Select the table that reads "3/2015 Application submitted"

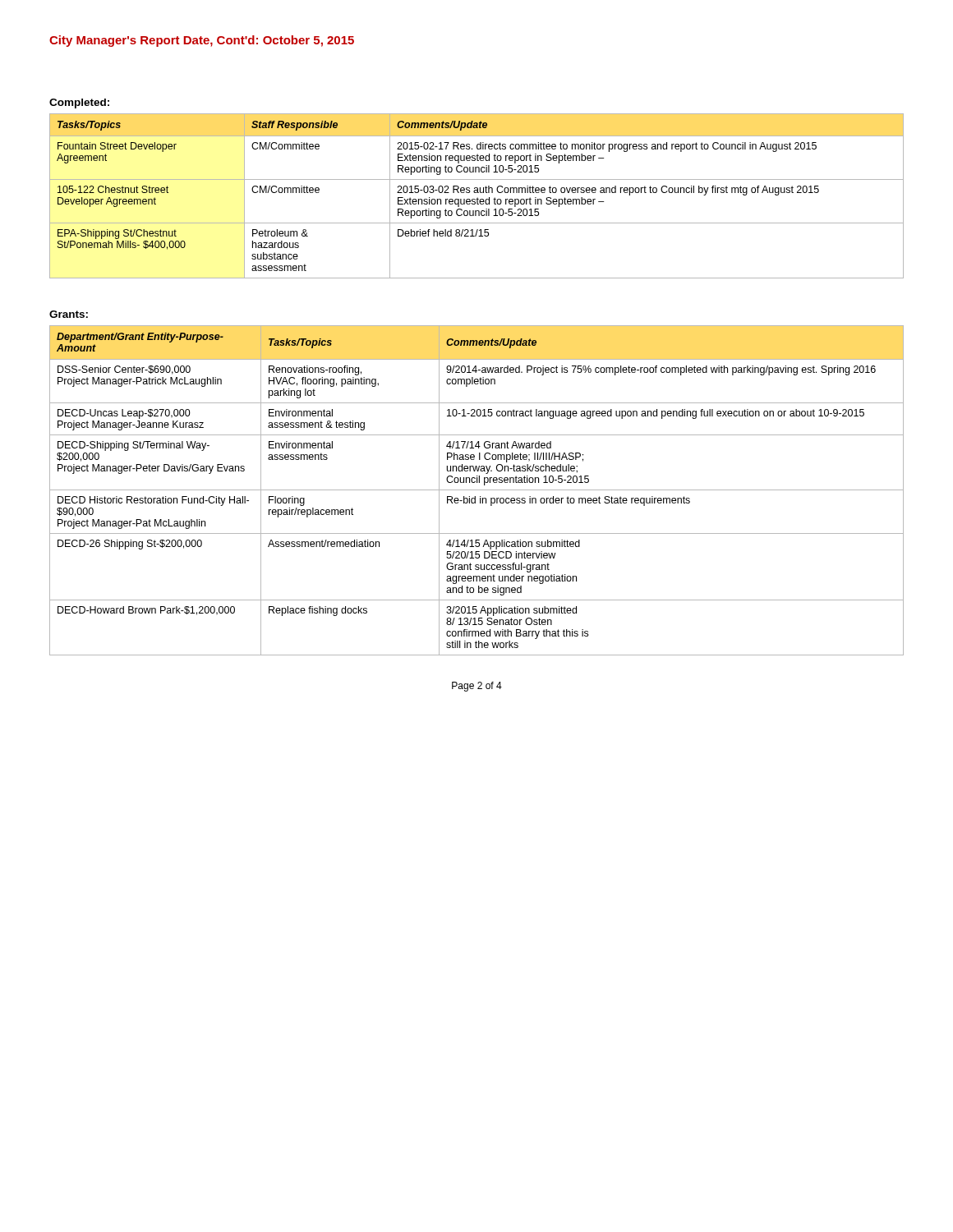[476, 490]
